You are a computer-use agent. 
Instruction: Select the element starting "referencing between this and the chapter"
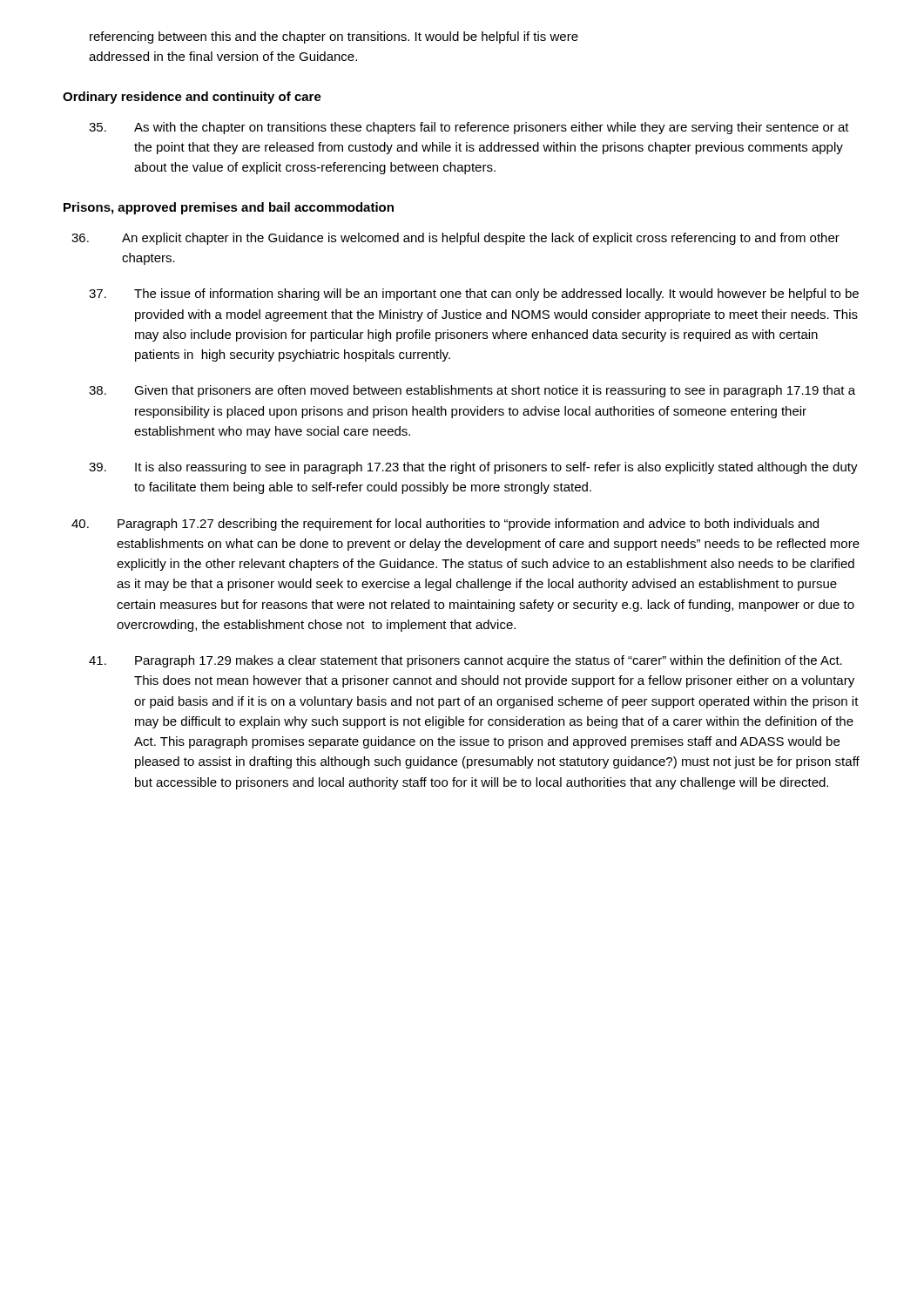[x=334, y=46]
